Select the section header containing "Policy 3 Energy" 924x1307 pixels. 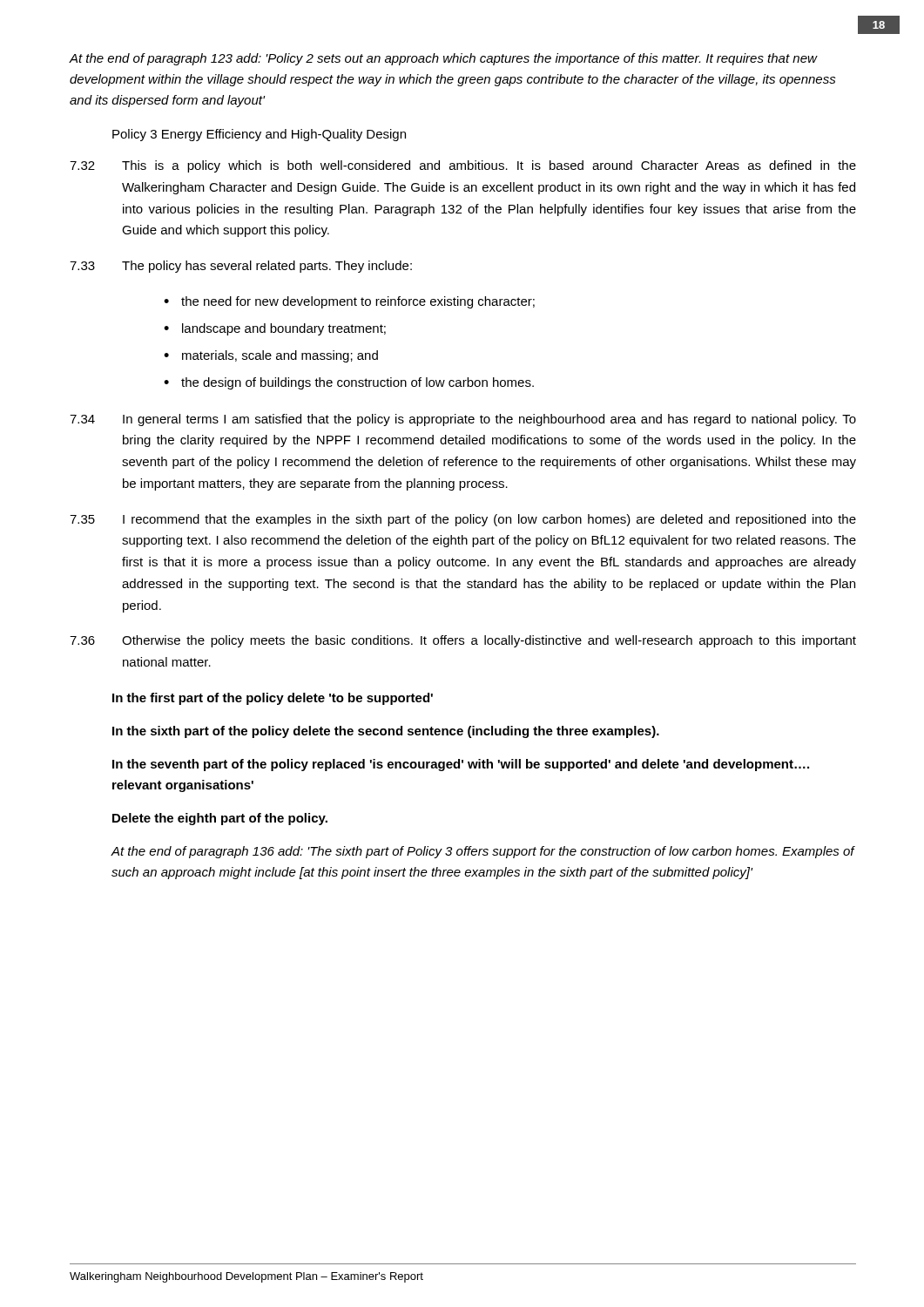point(259,134)
